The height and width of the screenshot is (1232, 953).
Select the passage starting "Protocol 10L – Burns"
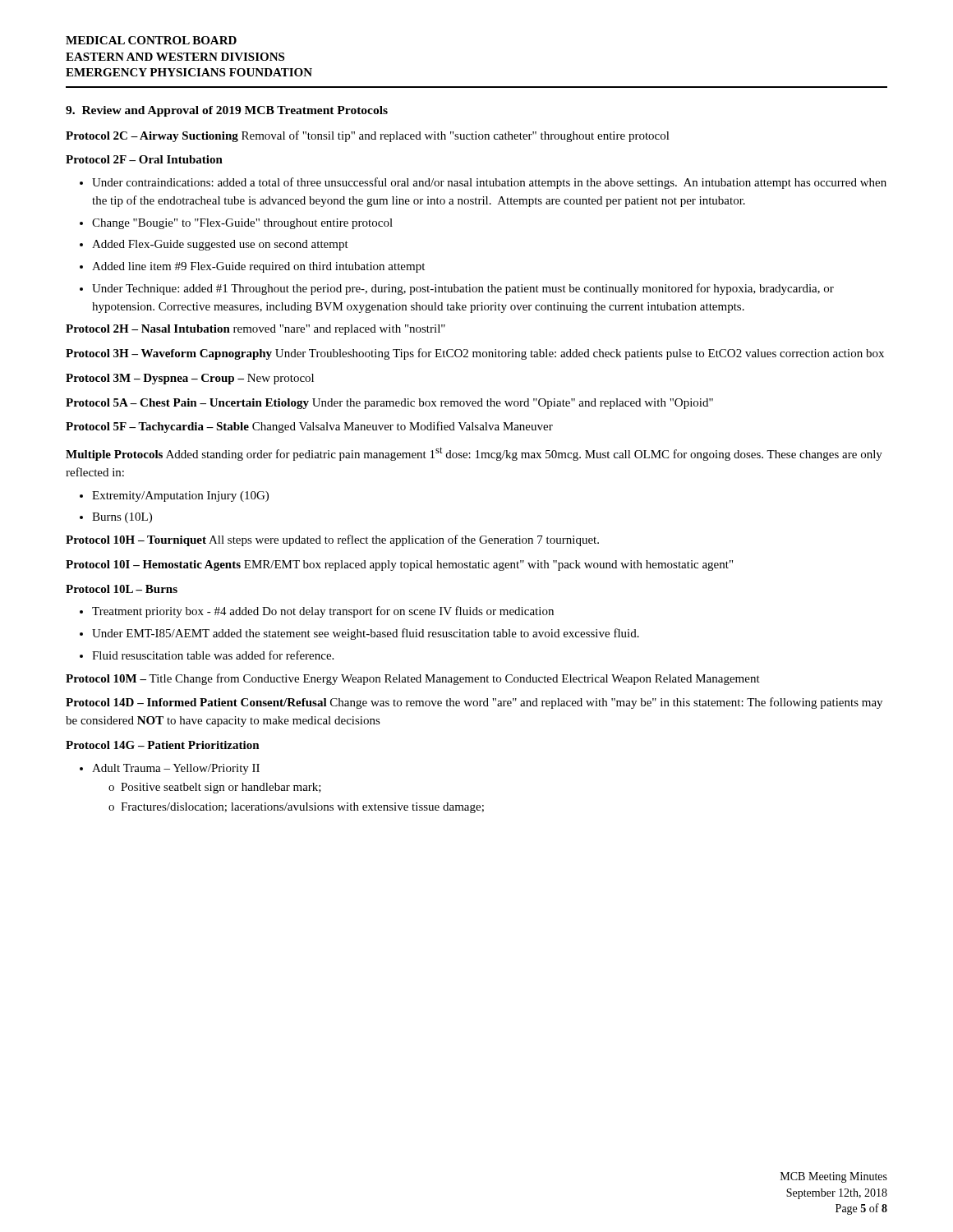click(122, 589)
